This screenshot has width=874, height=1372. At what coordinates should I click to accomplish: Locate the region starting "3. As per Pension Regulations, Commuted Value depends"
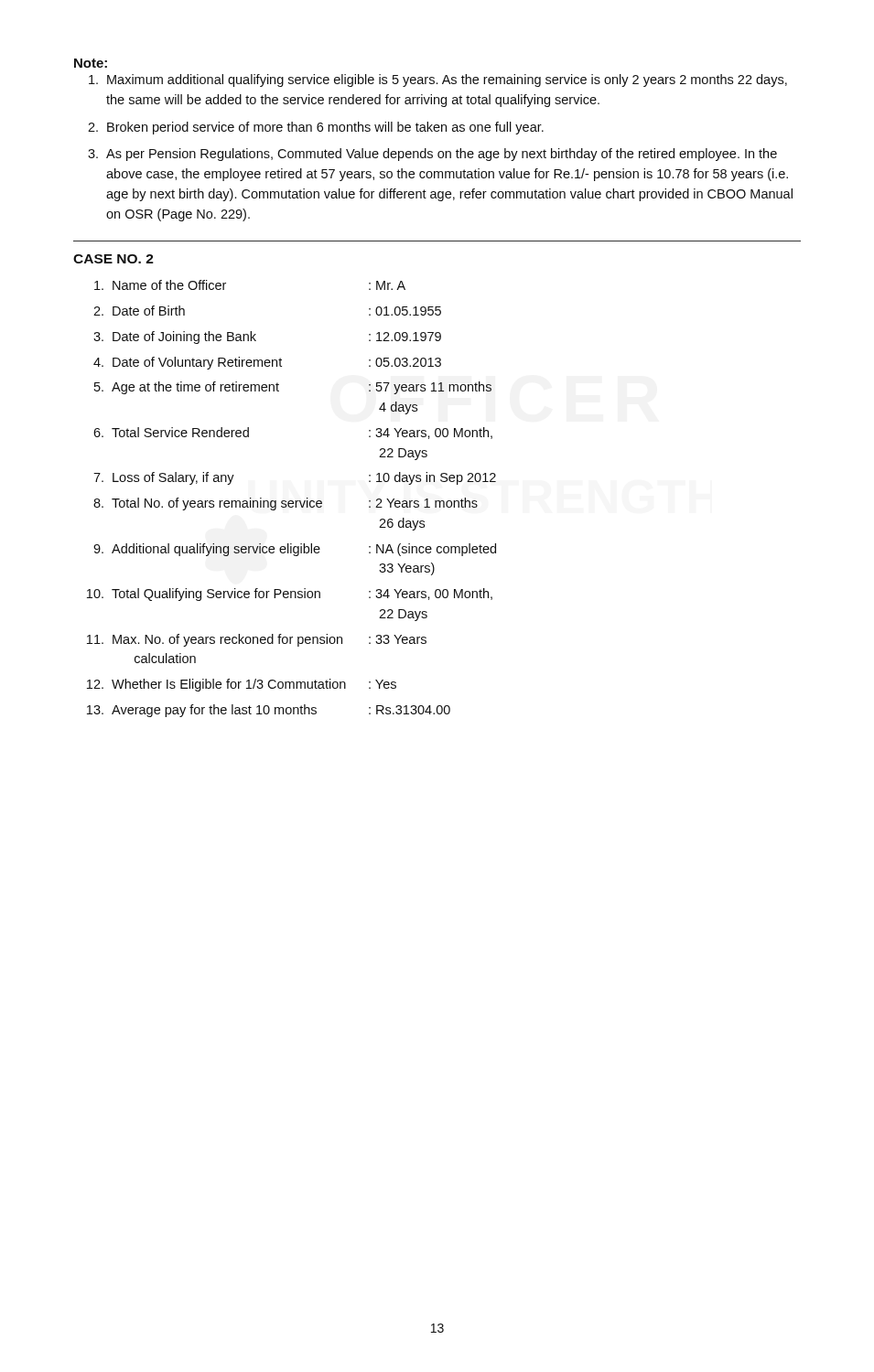[x=437, y=185]
